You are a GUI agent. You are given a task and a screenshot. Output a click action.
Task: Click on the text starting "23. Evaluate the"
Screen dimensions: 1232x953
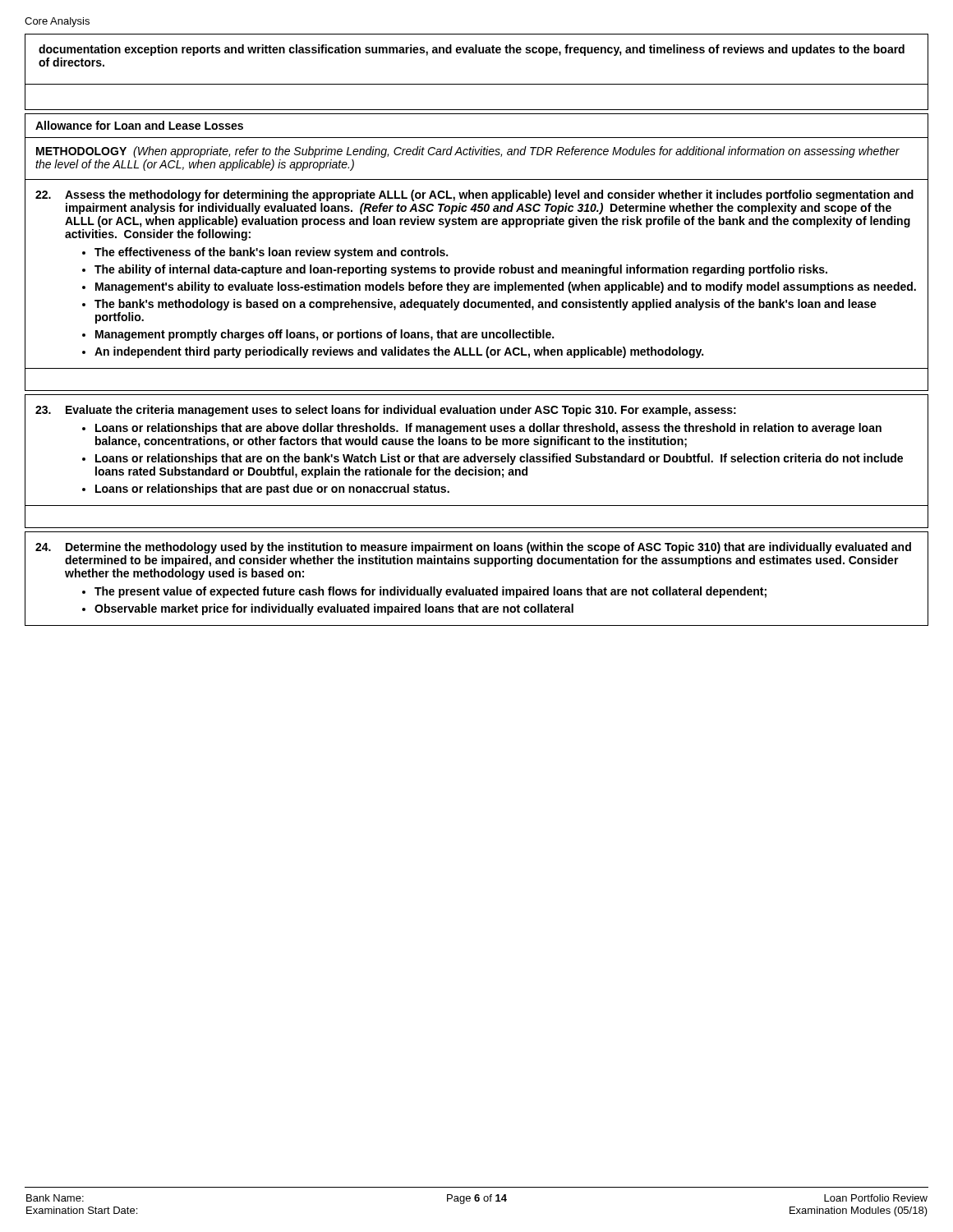click(x=386, y=410)
